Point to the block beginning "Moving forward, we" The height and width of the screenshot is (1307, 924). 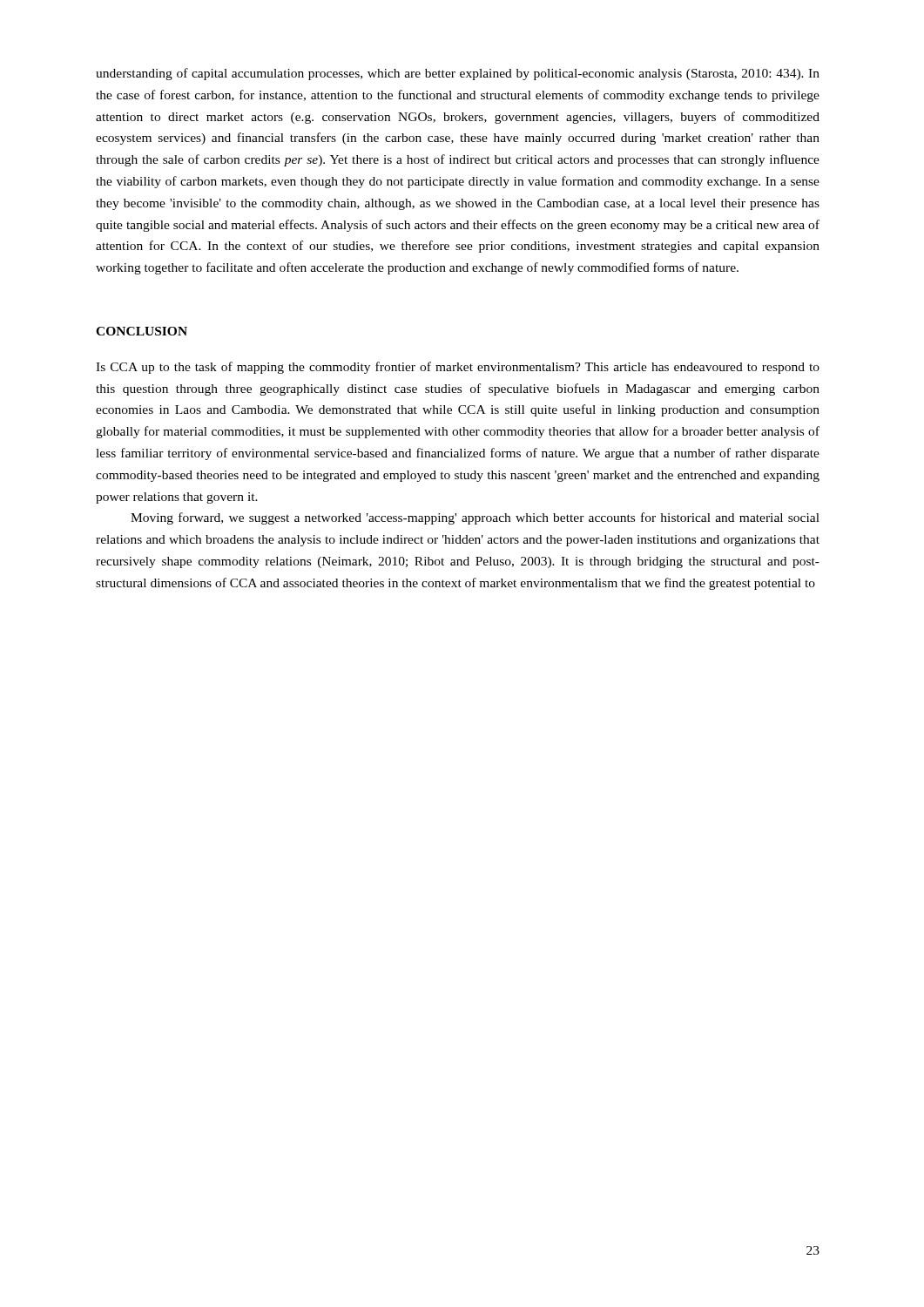tap(458, 550)
